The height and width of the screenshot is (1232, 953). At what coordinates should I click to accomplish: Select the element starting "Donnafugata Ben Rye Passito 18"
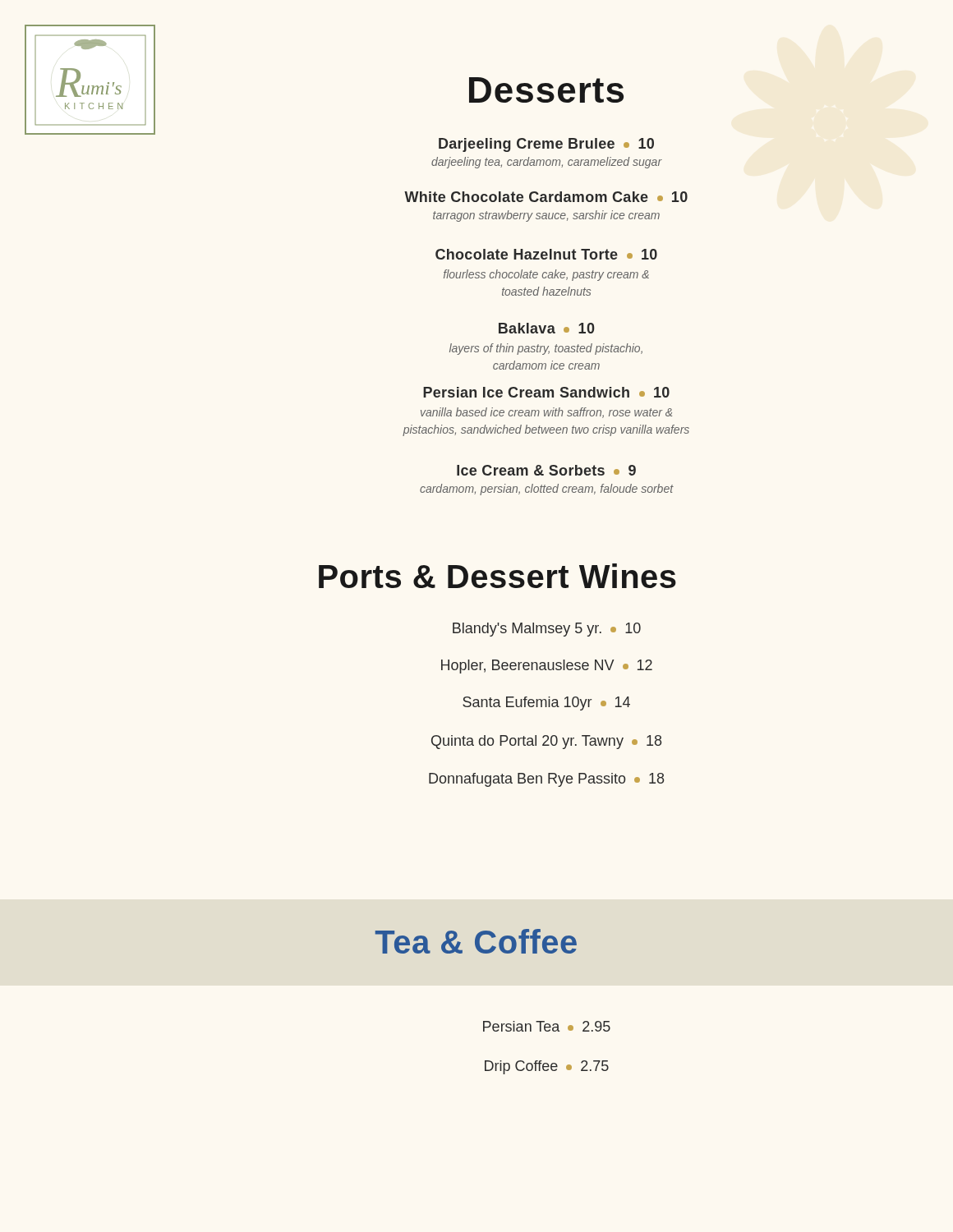(x=546, y=779)
